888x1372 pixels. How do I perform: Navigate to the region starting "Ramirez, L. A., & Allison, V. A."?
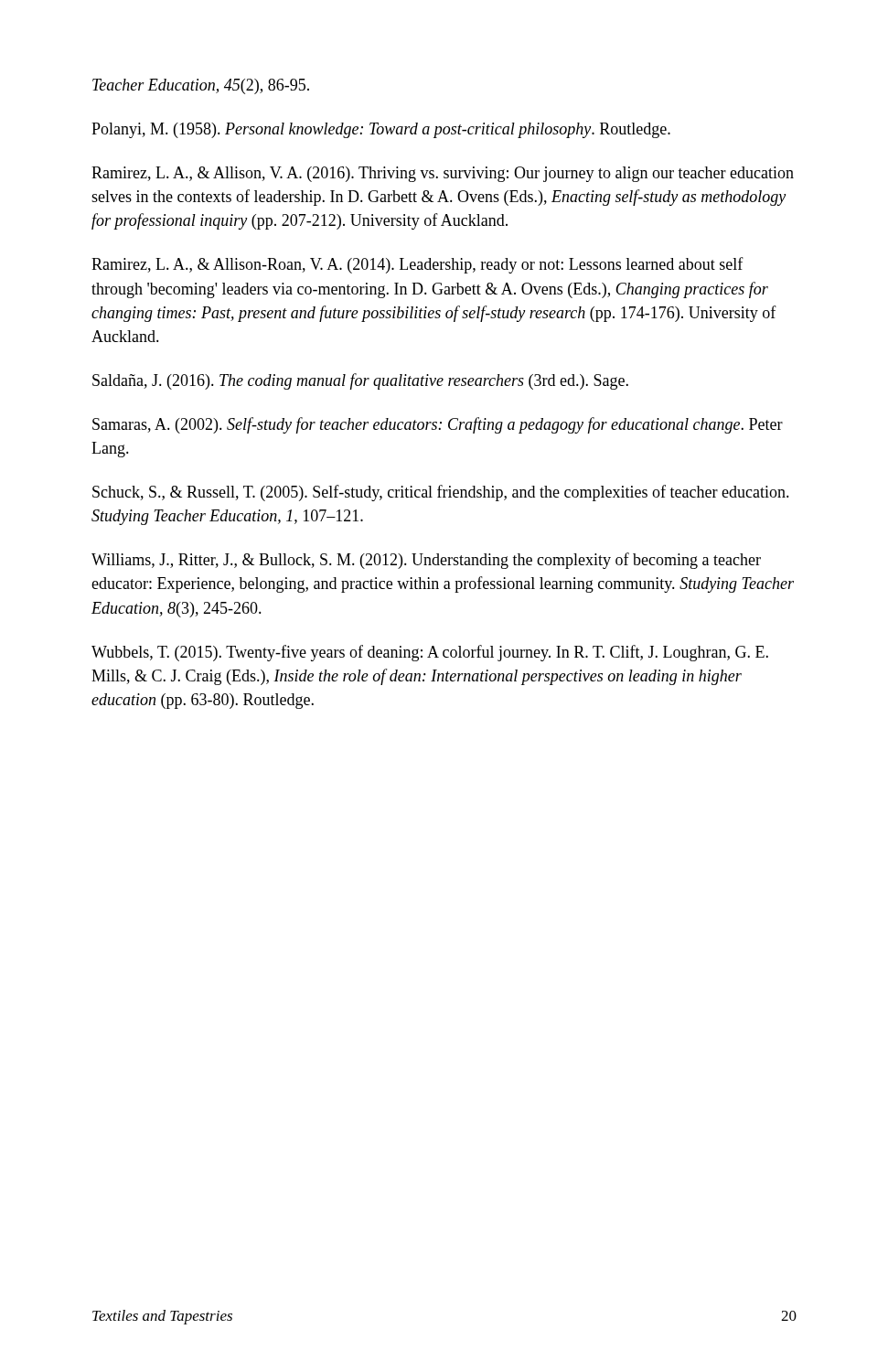click(443, 197)
